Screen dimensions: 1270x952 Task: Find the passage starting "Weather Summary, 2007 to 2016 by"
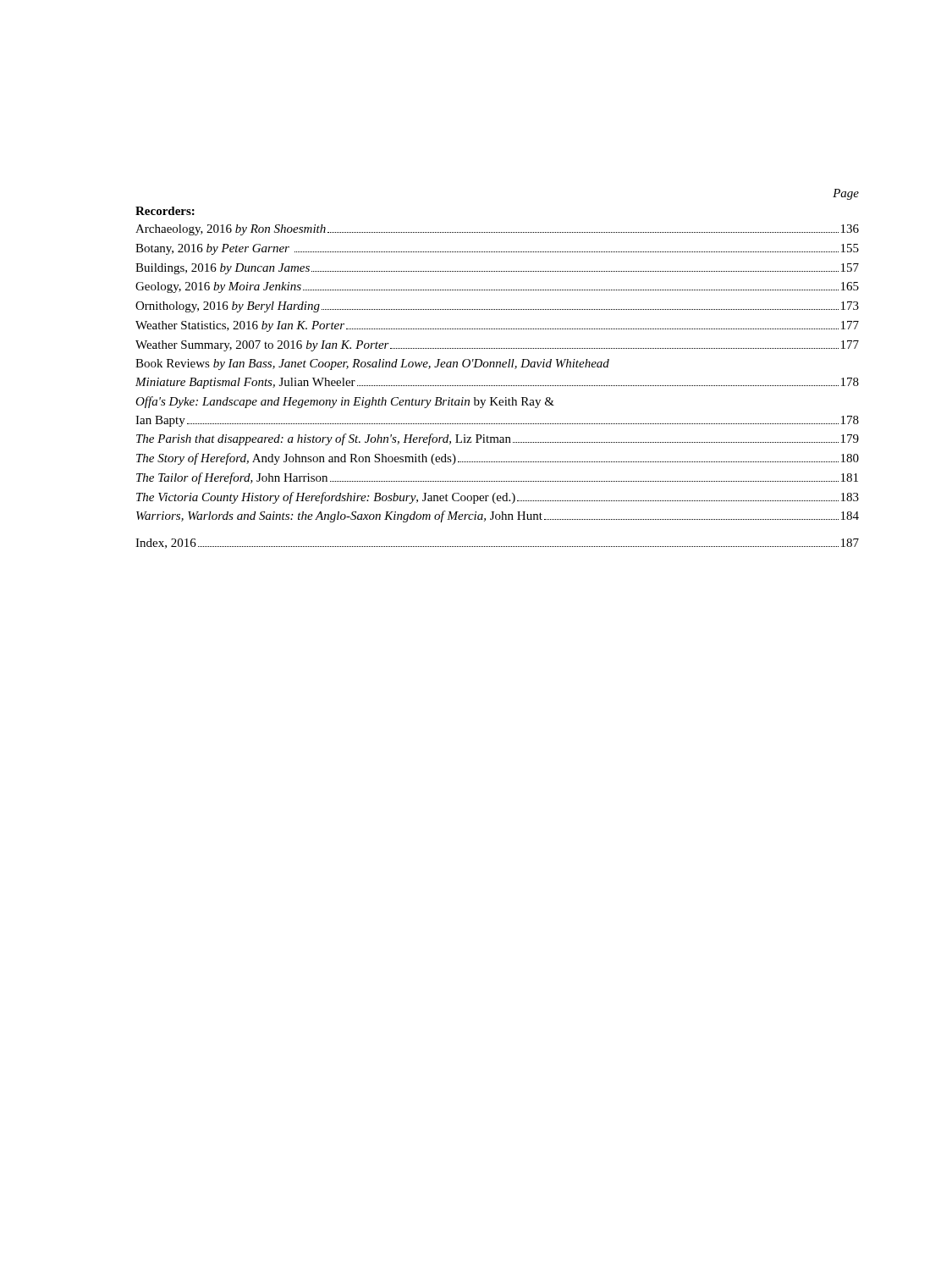coord(497,345)
